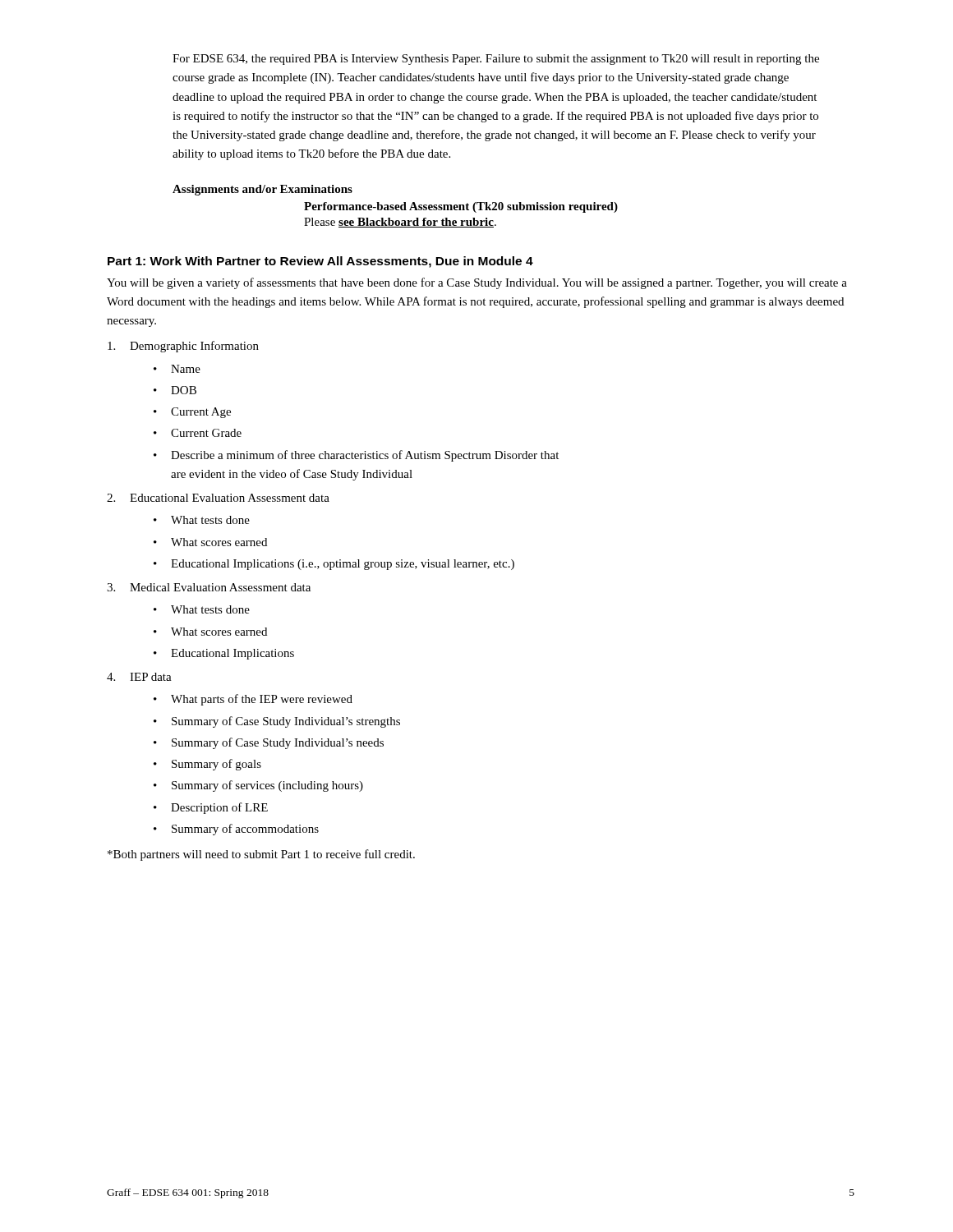The image size is (953, 1232).
Task: Locate the block of text that opens with "Summary of services"
Action: coord(267,785)
